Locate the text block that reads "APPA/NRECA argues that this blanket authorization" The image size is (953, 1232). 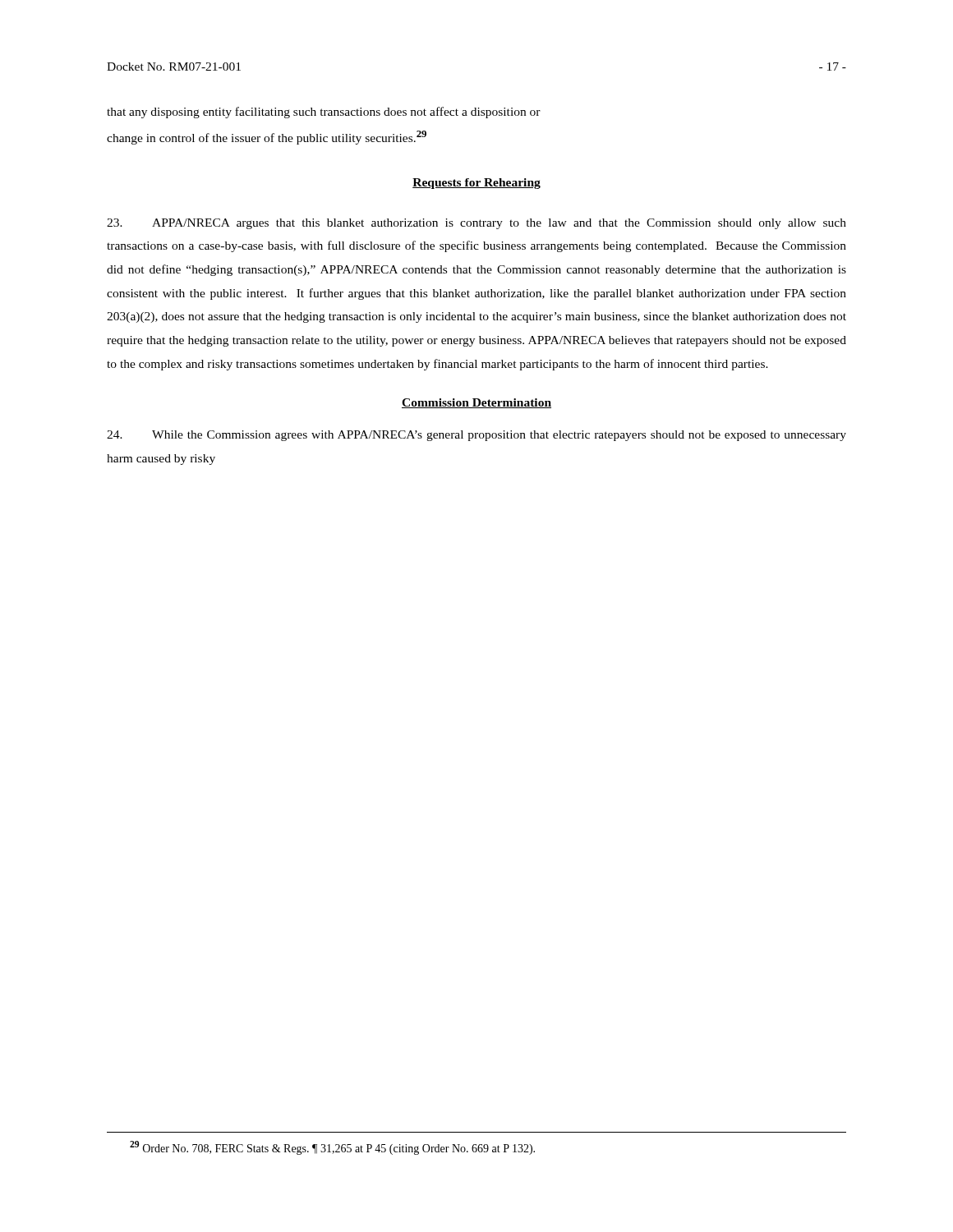476,290
